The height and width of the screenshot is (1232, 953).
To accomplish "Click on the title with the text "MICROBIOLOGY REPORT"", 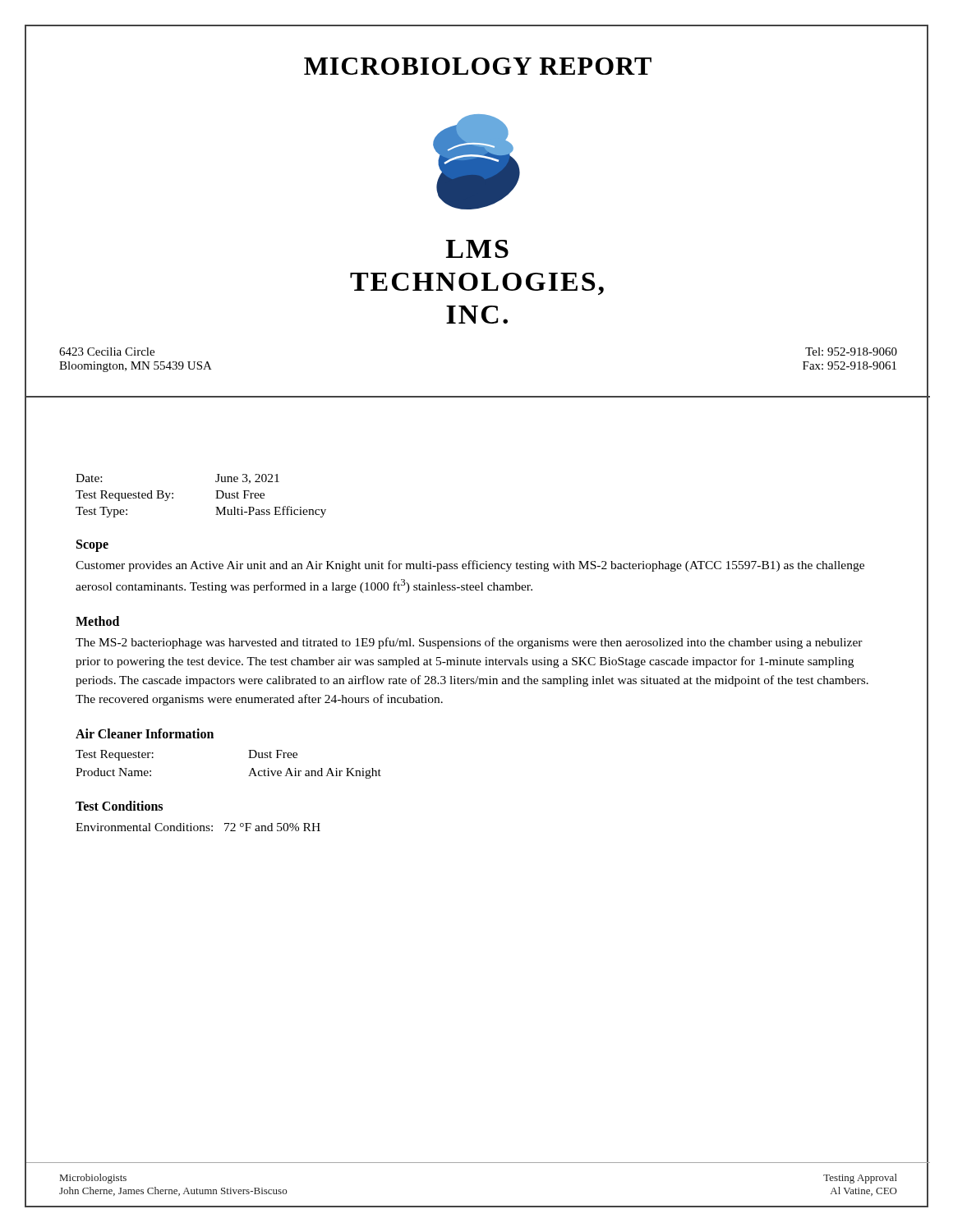I will [478, 66].
